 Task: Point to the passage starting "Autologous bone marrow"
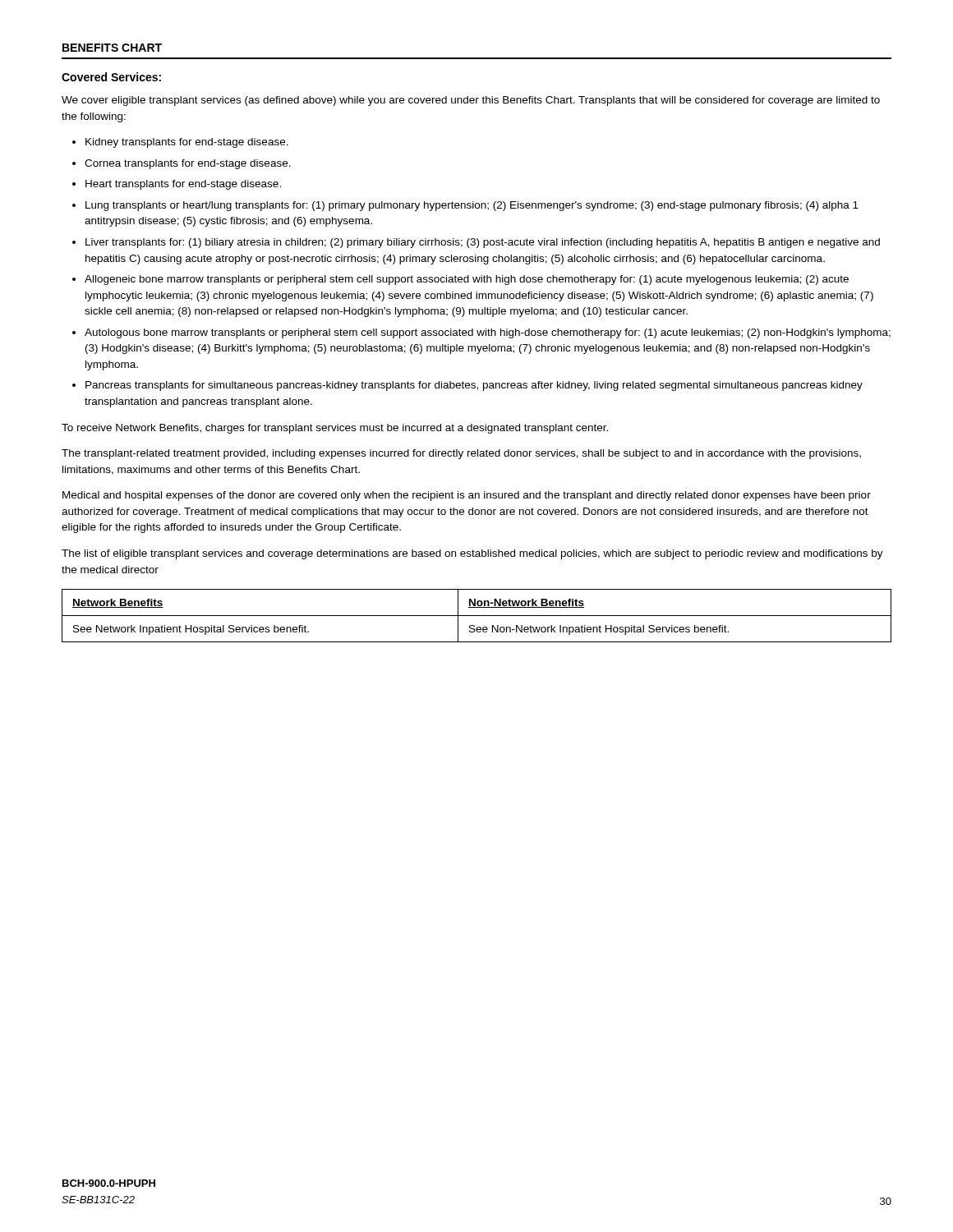488,348
